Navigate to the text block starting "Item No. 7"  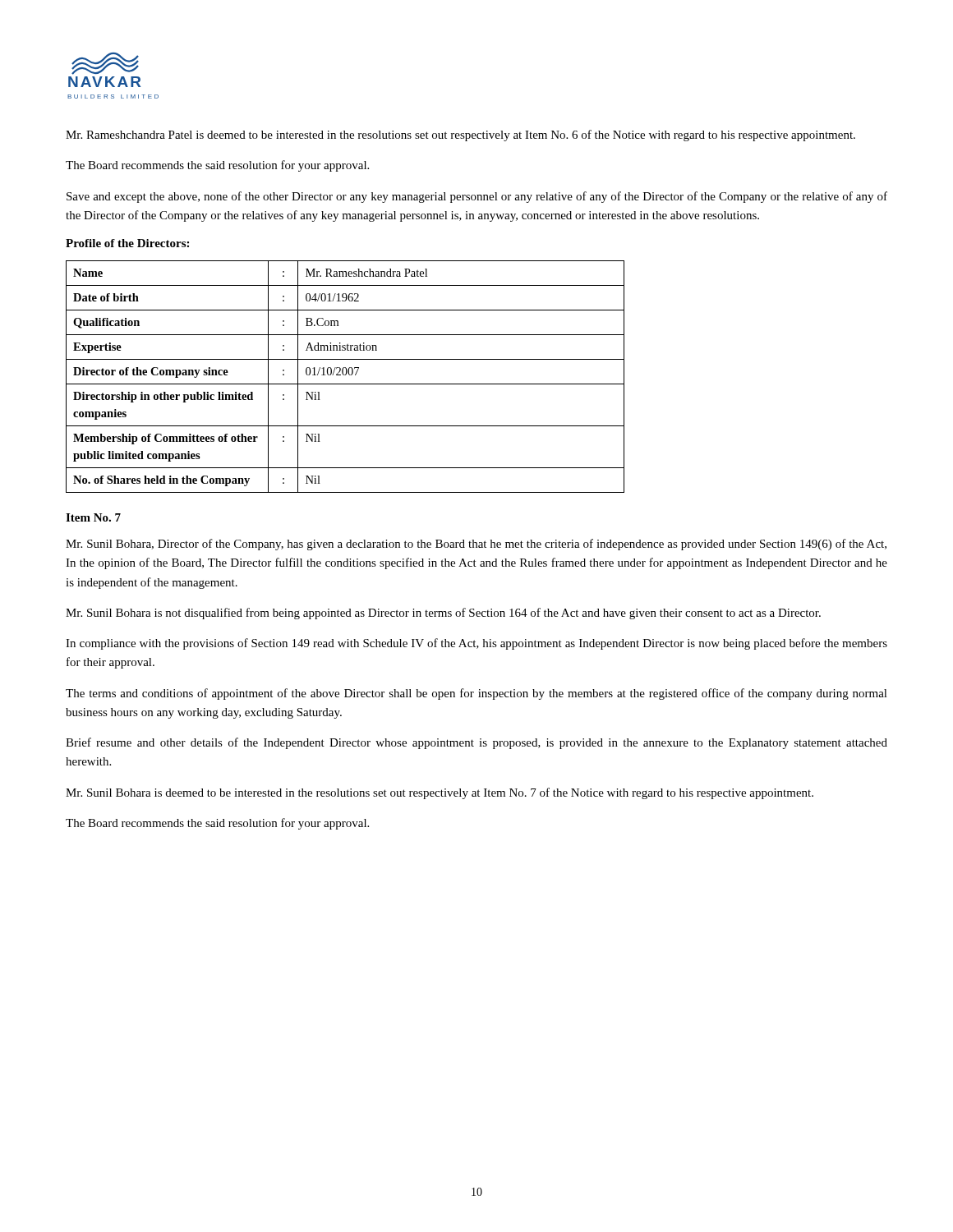click(x=93, y=518)
